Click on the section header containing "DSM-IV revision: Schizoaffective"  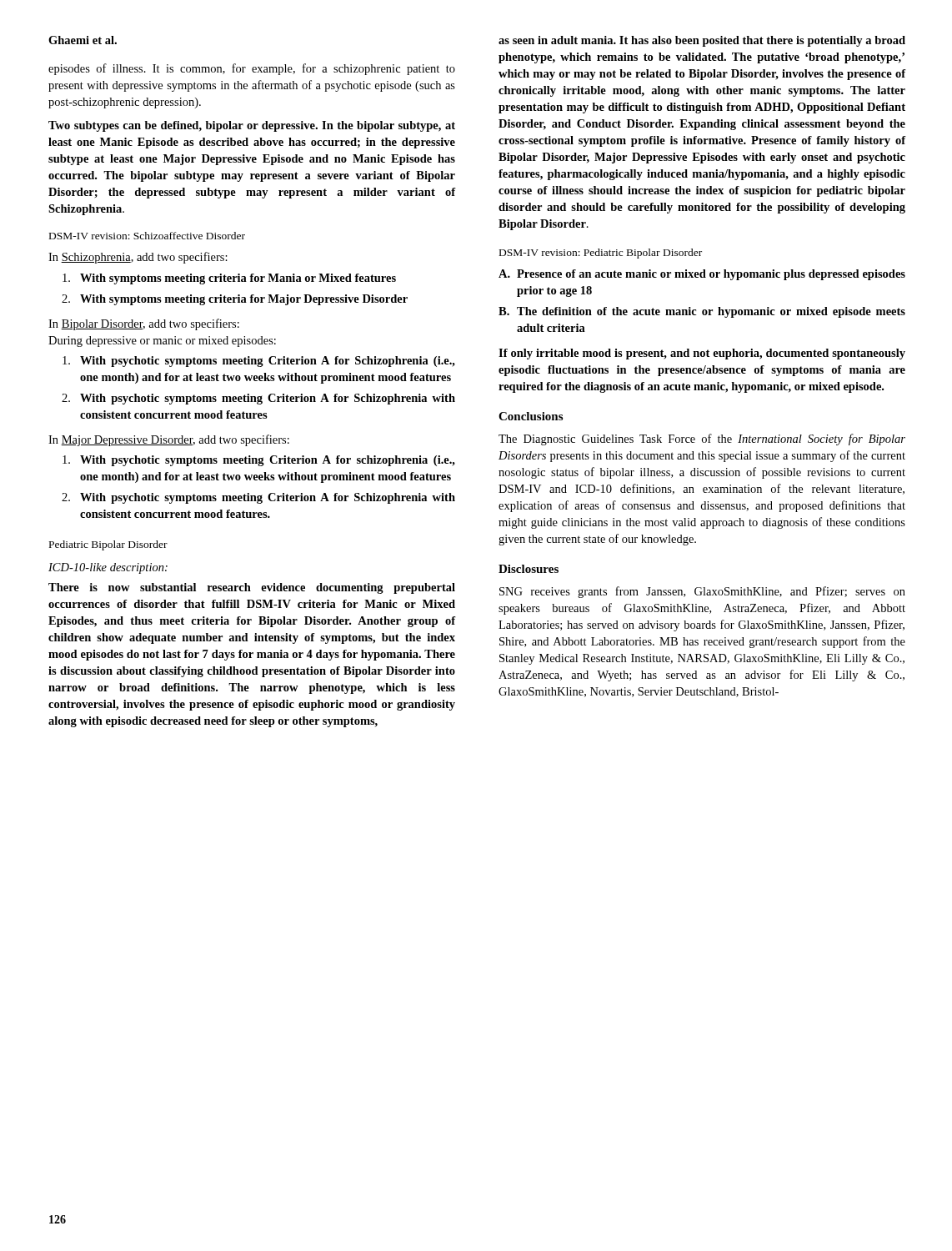pos(147,236)
